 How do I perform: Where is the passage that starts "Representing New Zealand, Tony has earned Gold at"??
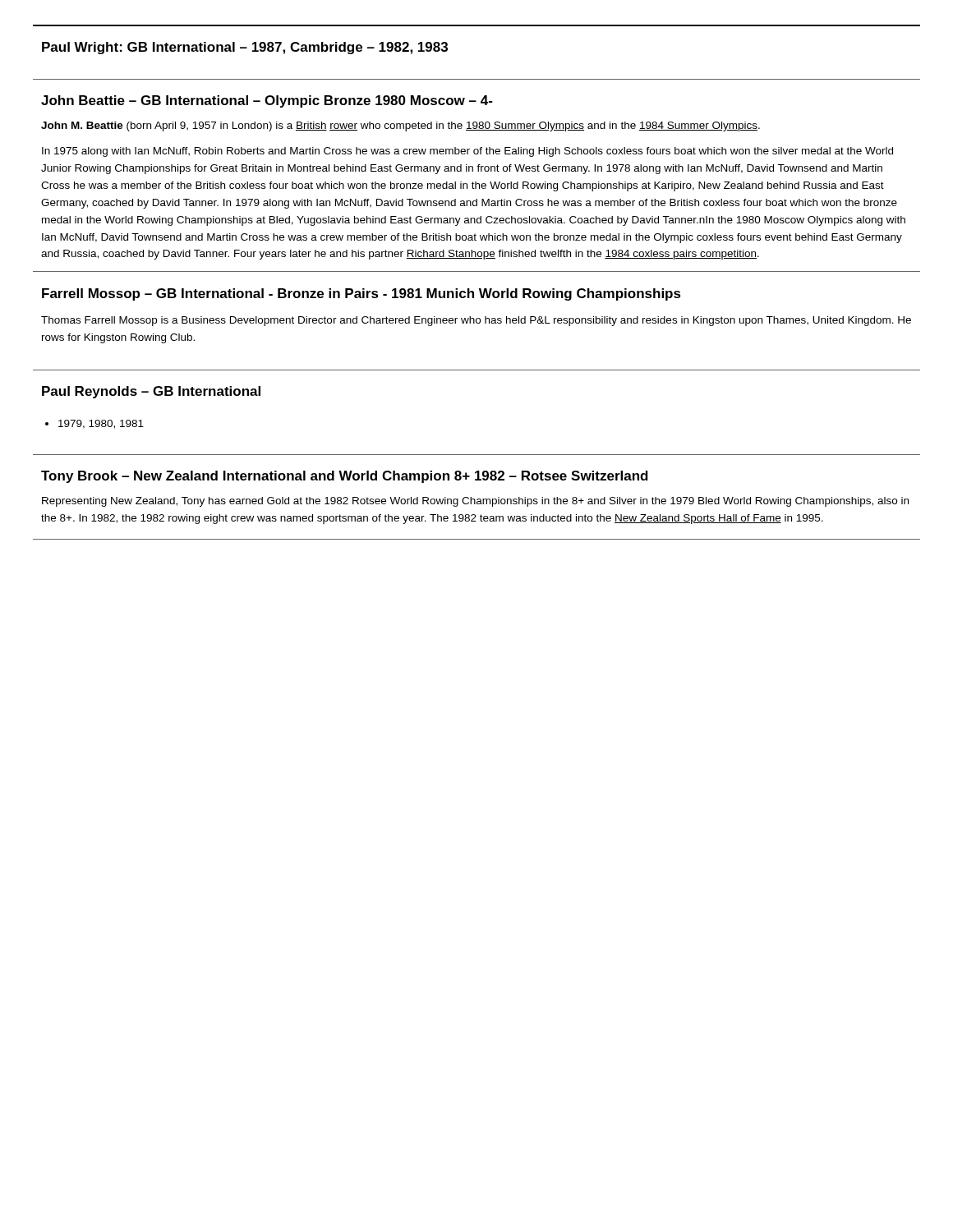pyautogui.click(x=475, y=509)
